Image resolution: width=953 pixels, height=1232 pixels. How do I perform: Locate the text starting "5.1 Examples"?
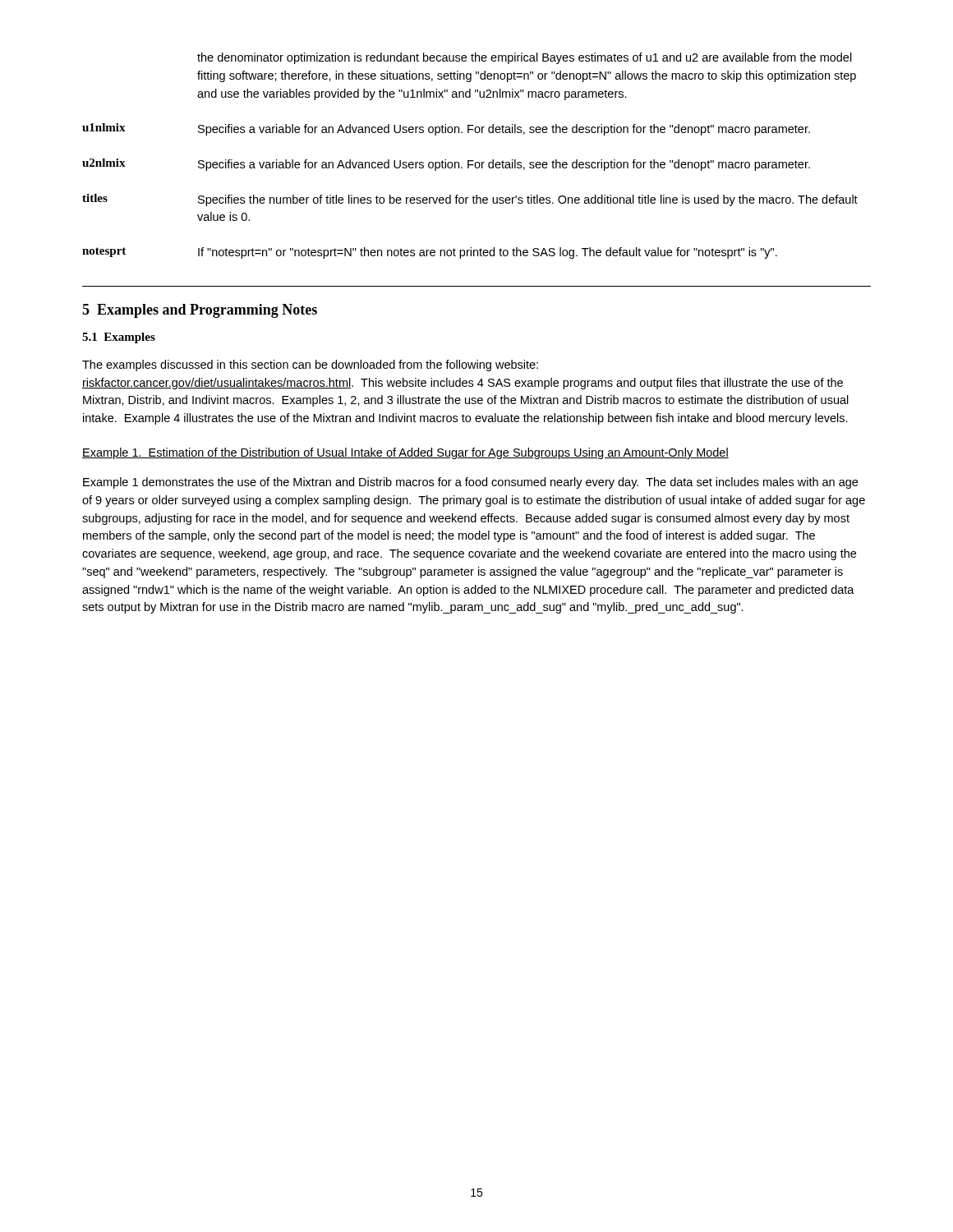pyautogui.click(x=119, y=338)
